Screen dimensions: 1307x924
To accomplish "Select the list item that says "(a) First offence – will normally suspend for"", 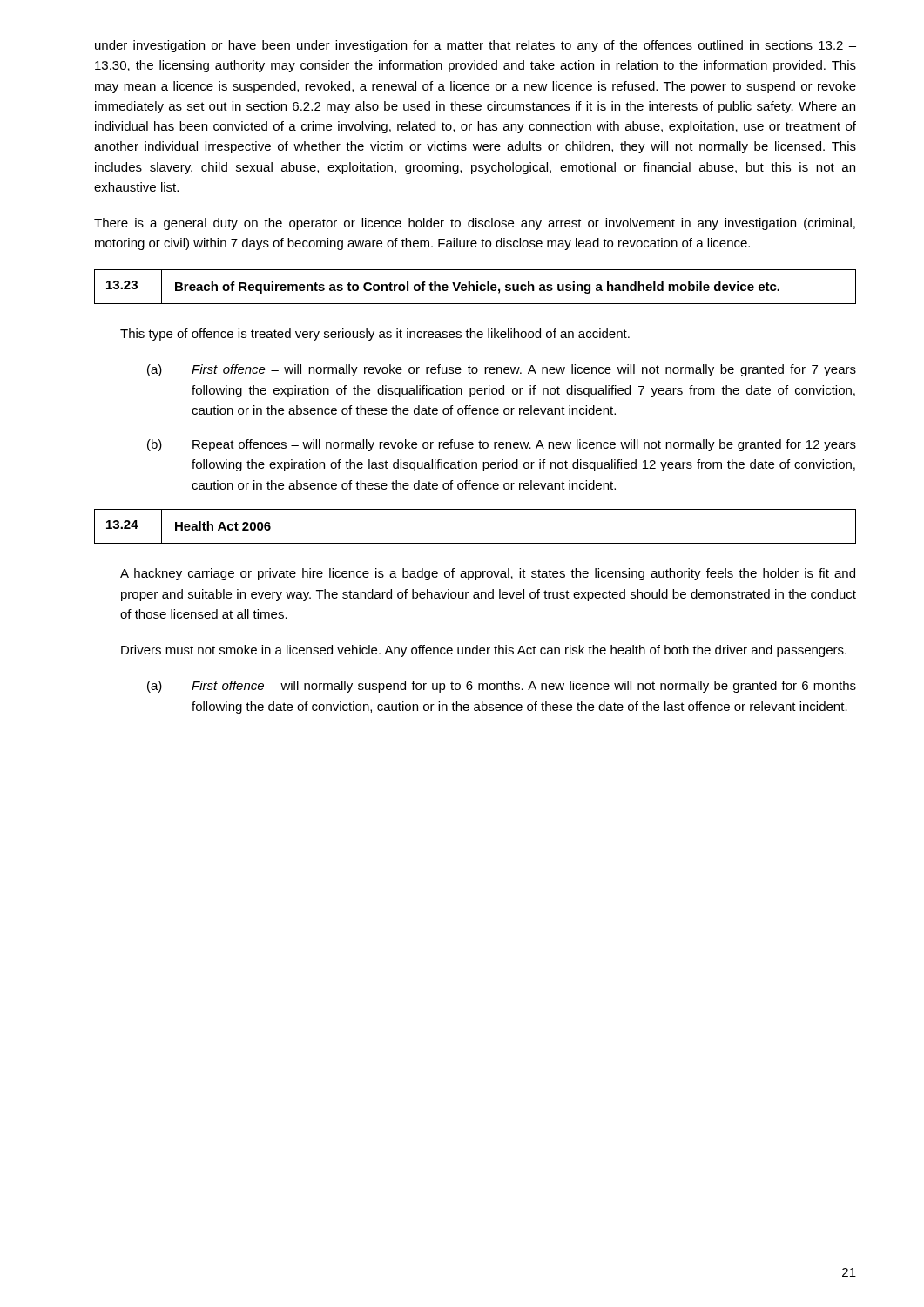I will click(488, 696).
